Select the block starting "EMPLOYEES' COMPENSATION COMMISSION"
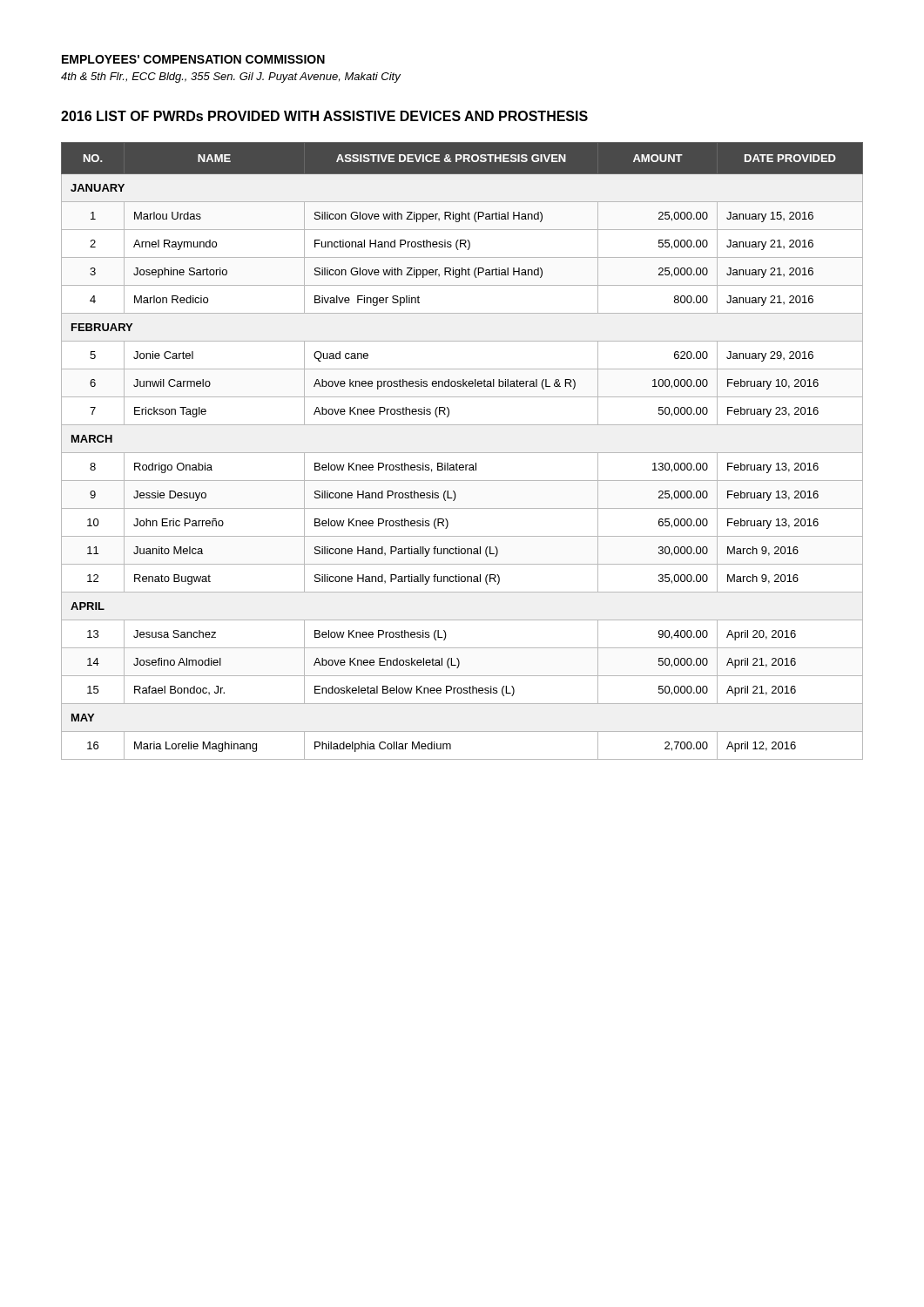This screenshot has height=1307, width=924. (x=193, y=59)
